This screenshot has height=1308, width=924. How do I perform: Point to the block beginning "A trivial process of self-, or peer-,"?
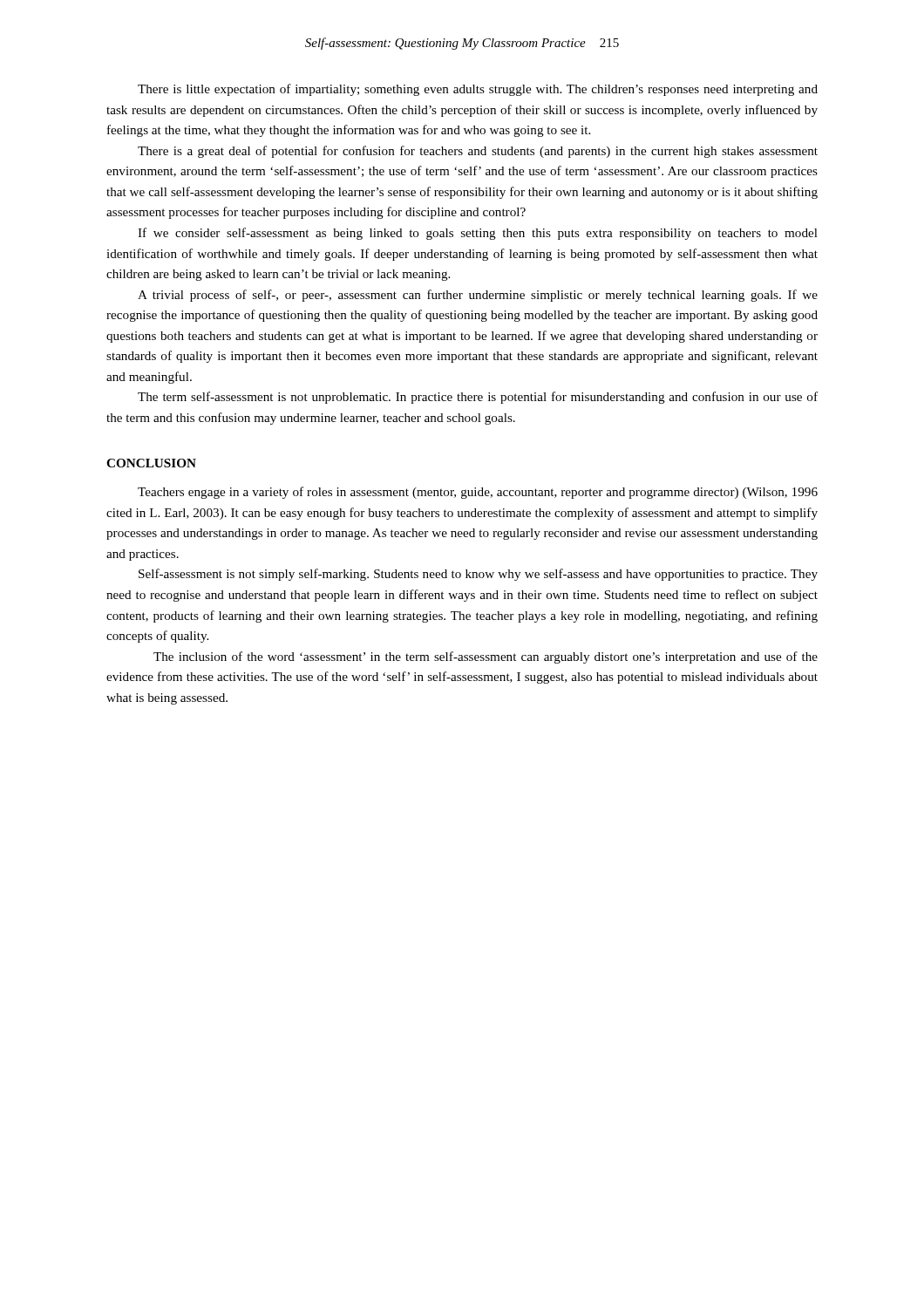click(x=462, y=335)
